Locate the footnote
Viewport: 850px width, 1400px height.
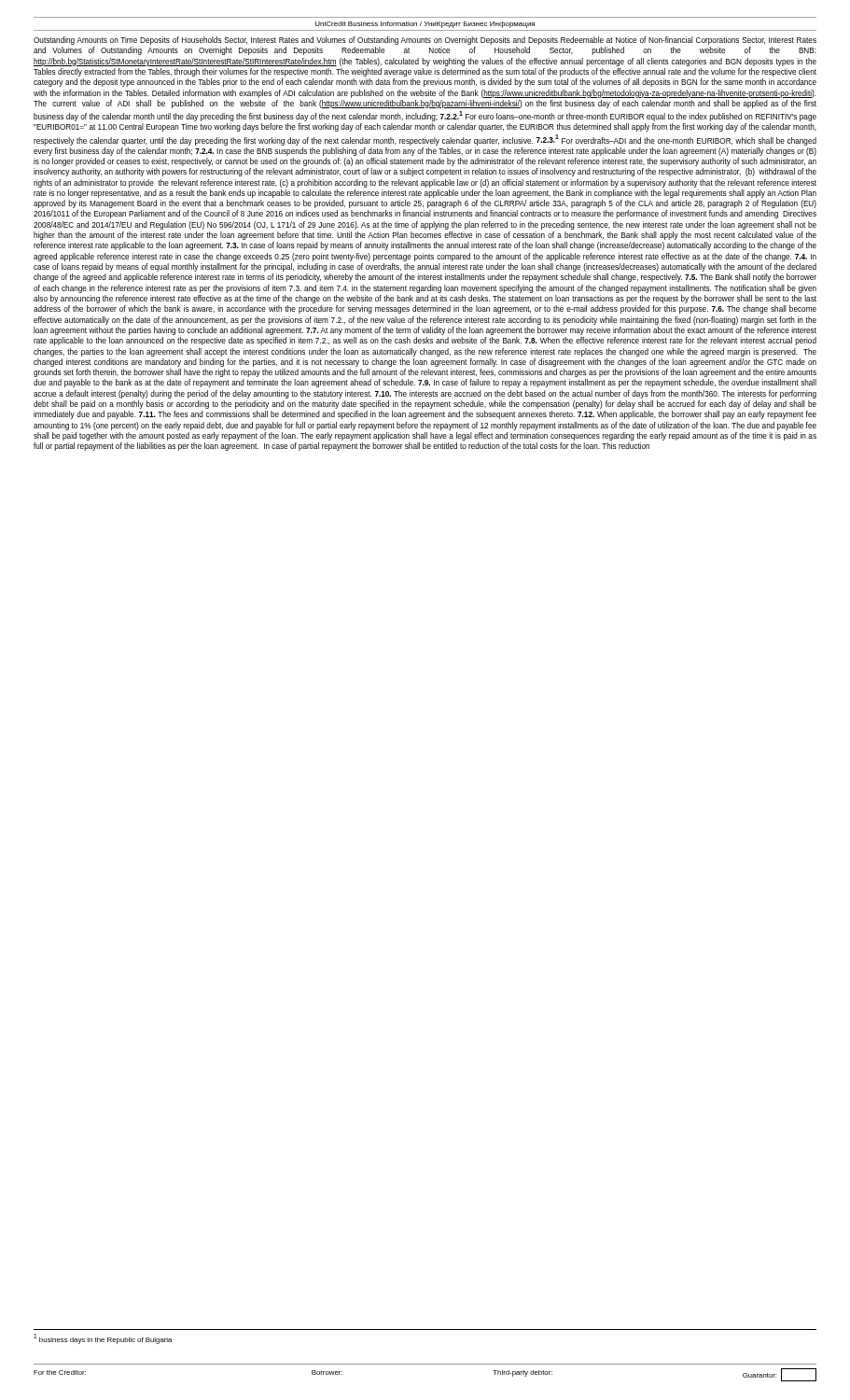click(x=103, y=1339)
